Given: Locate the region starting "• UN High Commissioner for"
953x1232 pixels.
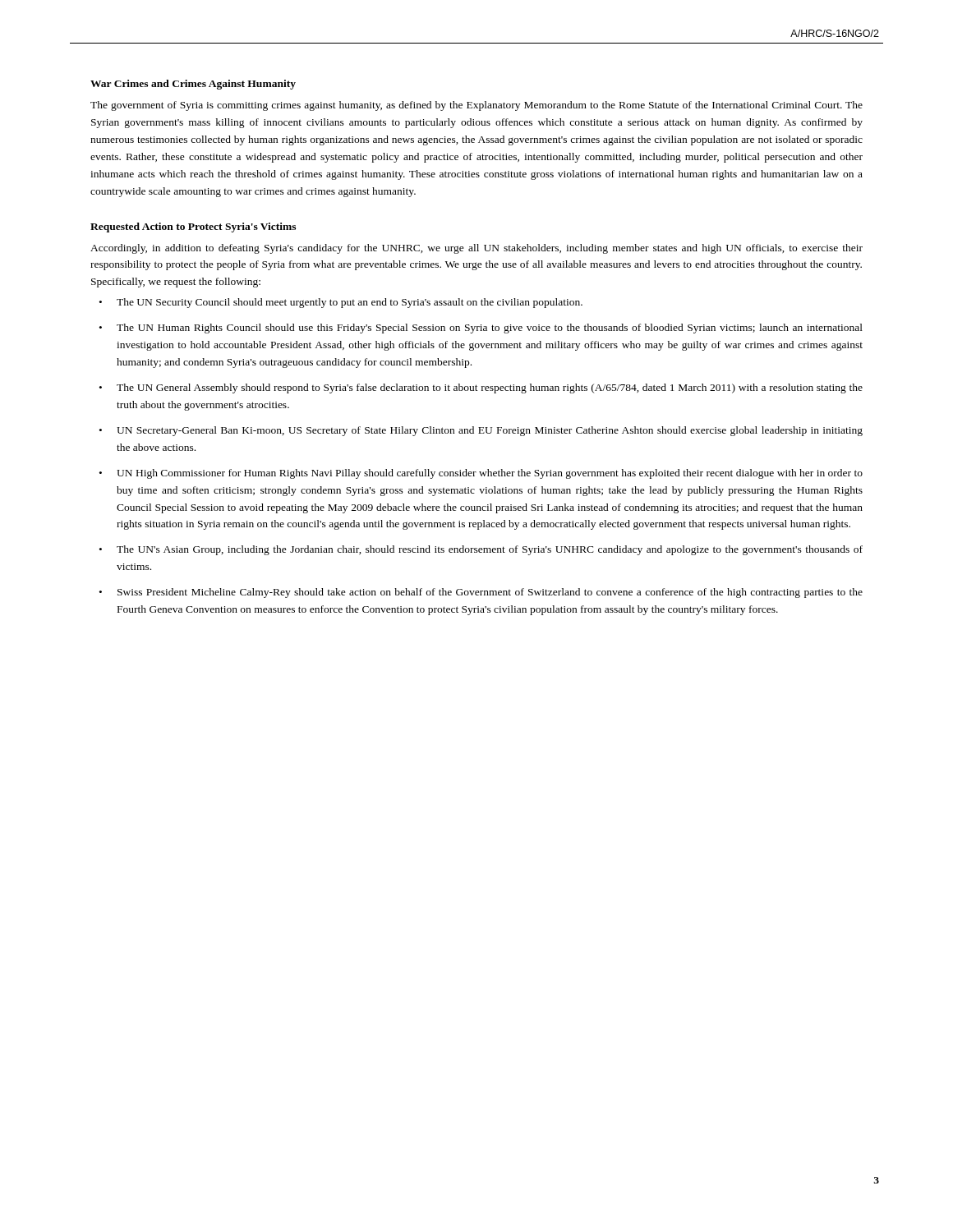Looking at the screenshot, I should 481,499.
